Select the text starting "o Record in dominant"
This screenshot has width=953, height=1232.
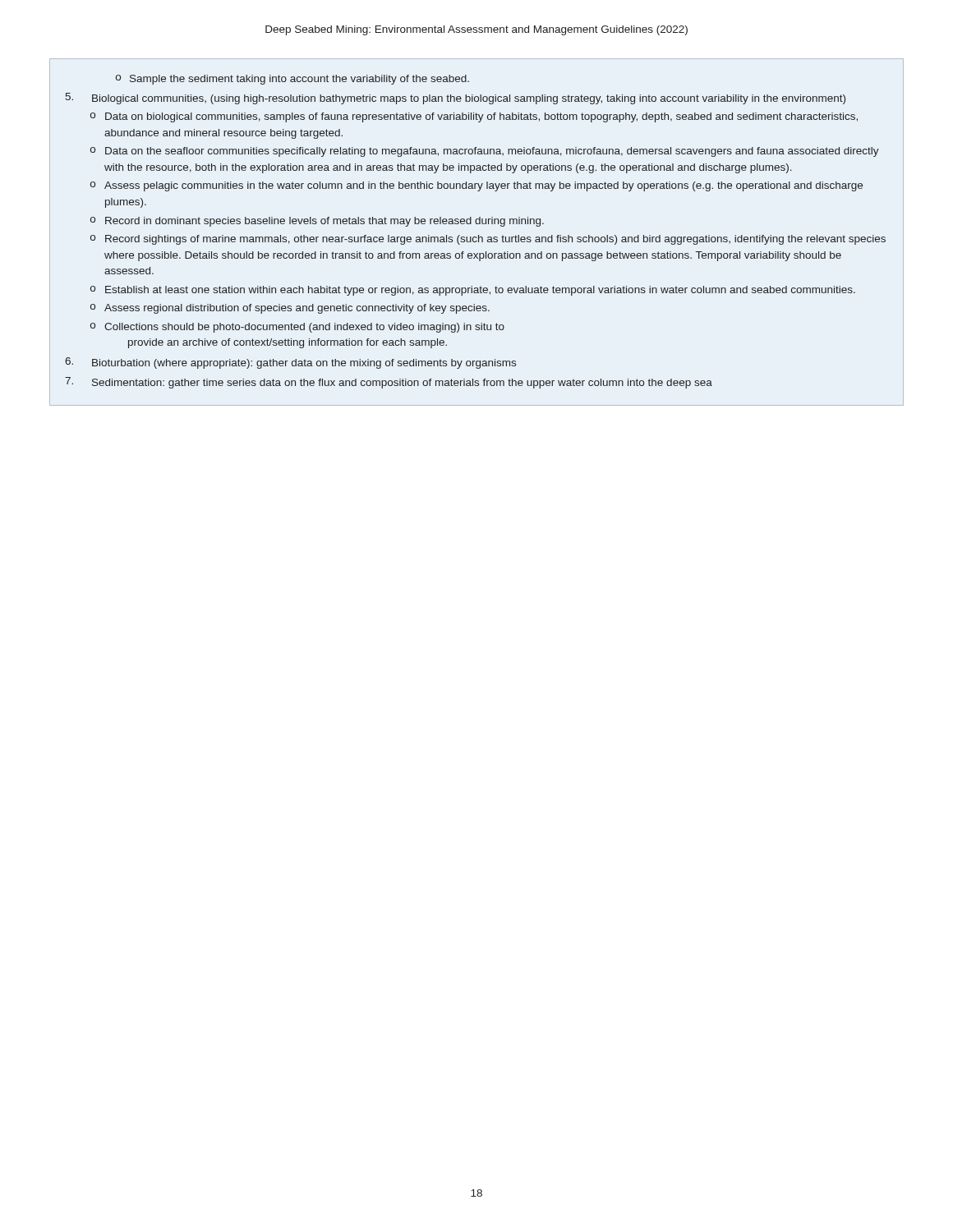tap(485, 220)
